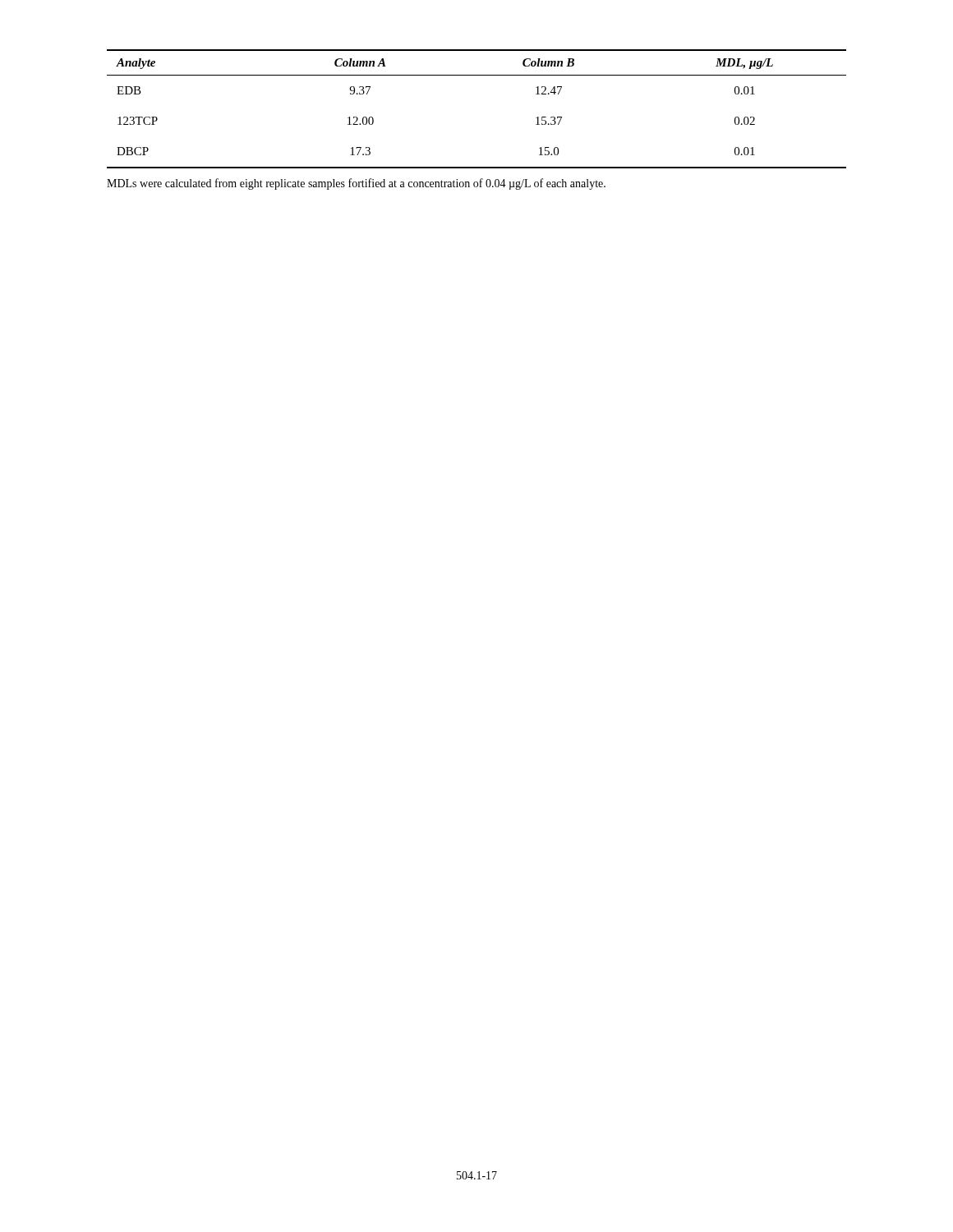Find the table that mentions "Column A"

point(476,109)
